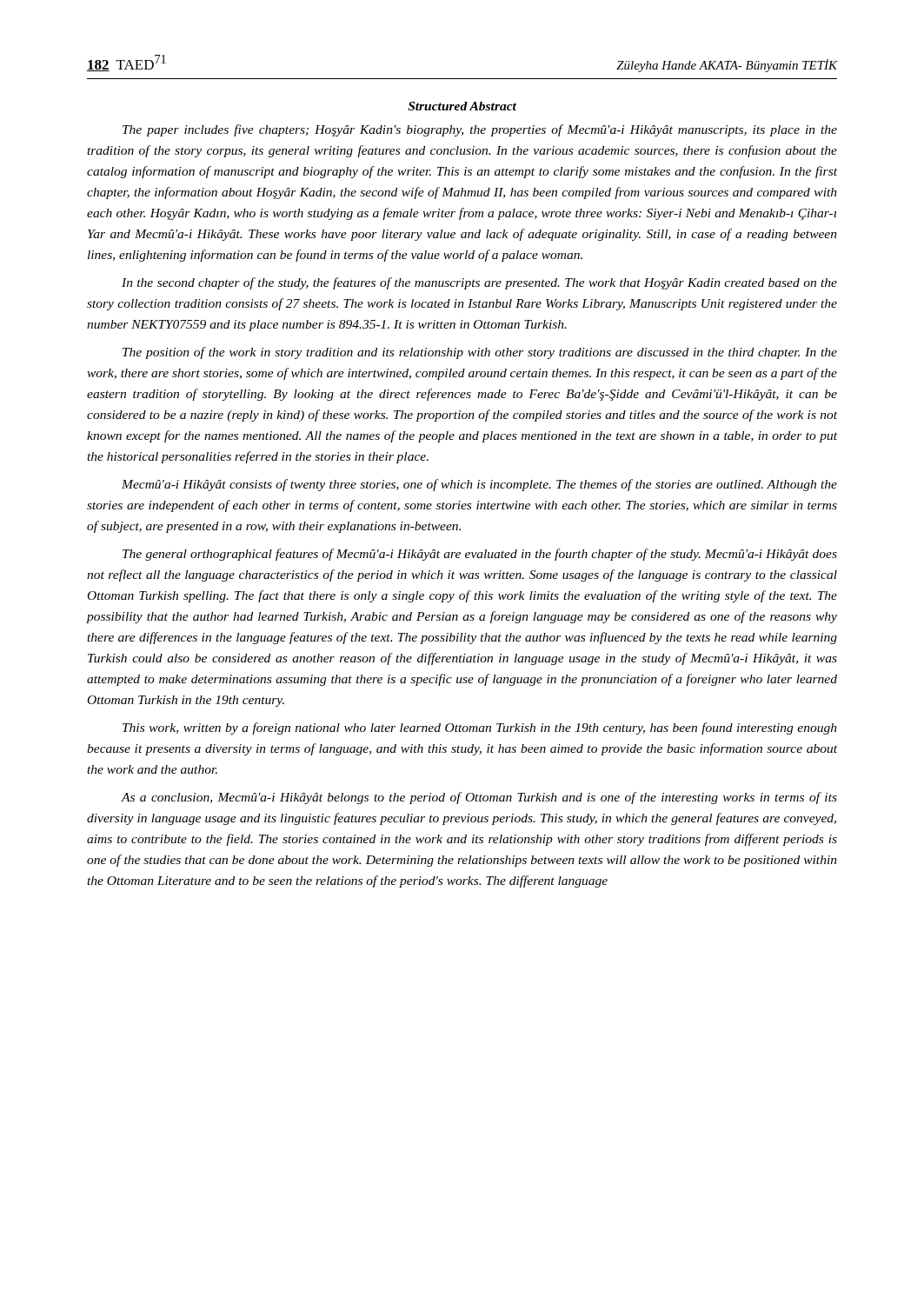Locate the block of text that opens with "The paper includes five chapters; Hoşyâr"
Viewport: 924px width, 1304px height.
pyautogui.click(x=462, y=191)
